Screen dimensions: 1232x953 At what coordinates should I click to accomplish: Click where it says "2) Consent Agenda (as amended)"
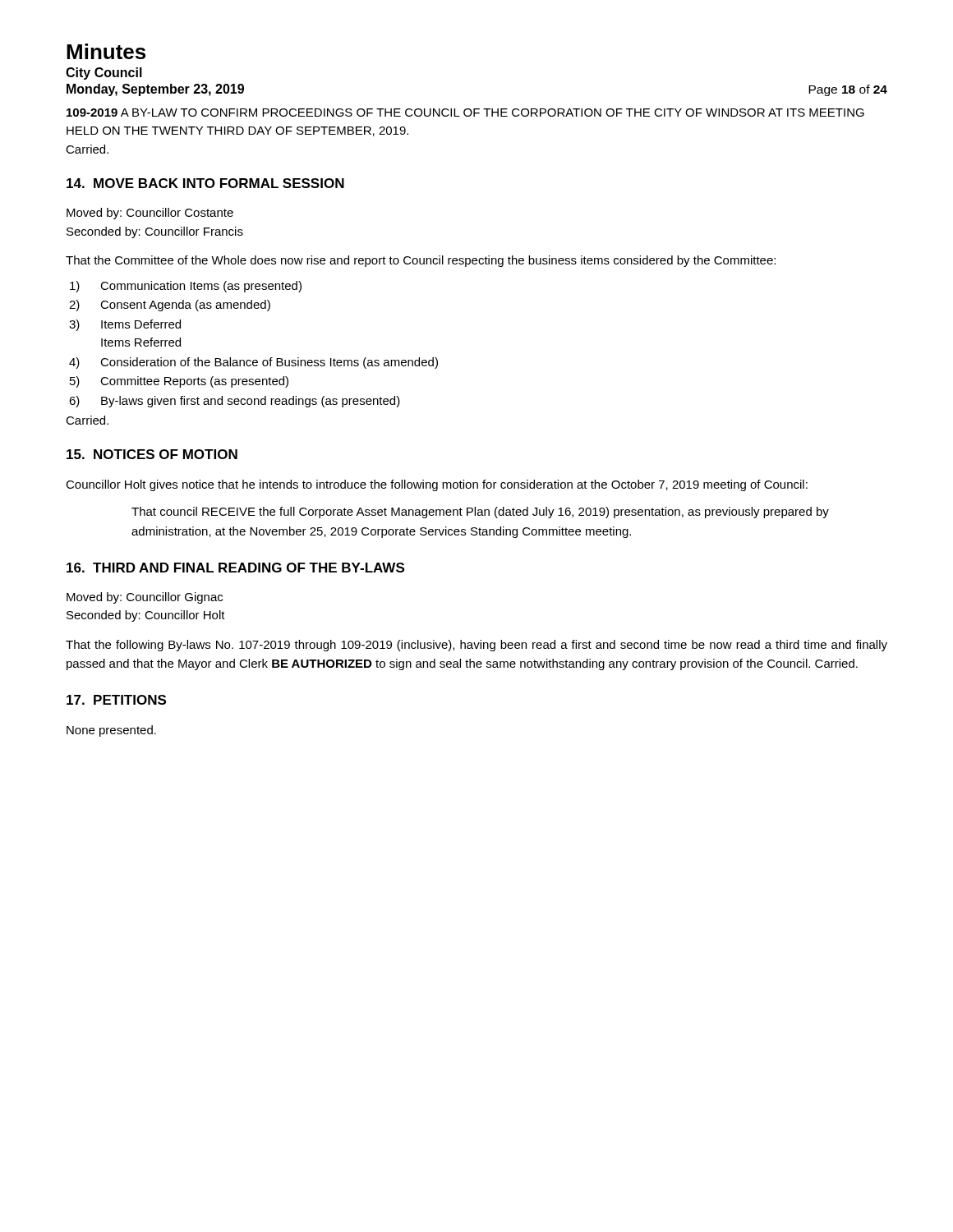[170, 306]
